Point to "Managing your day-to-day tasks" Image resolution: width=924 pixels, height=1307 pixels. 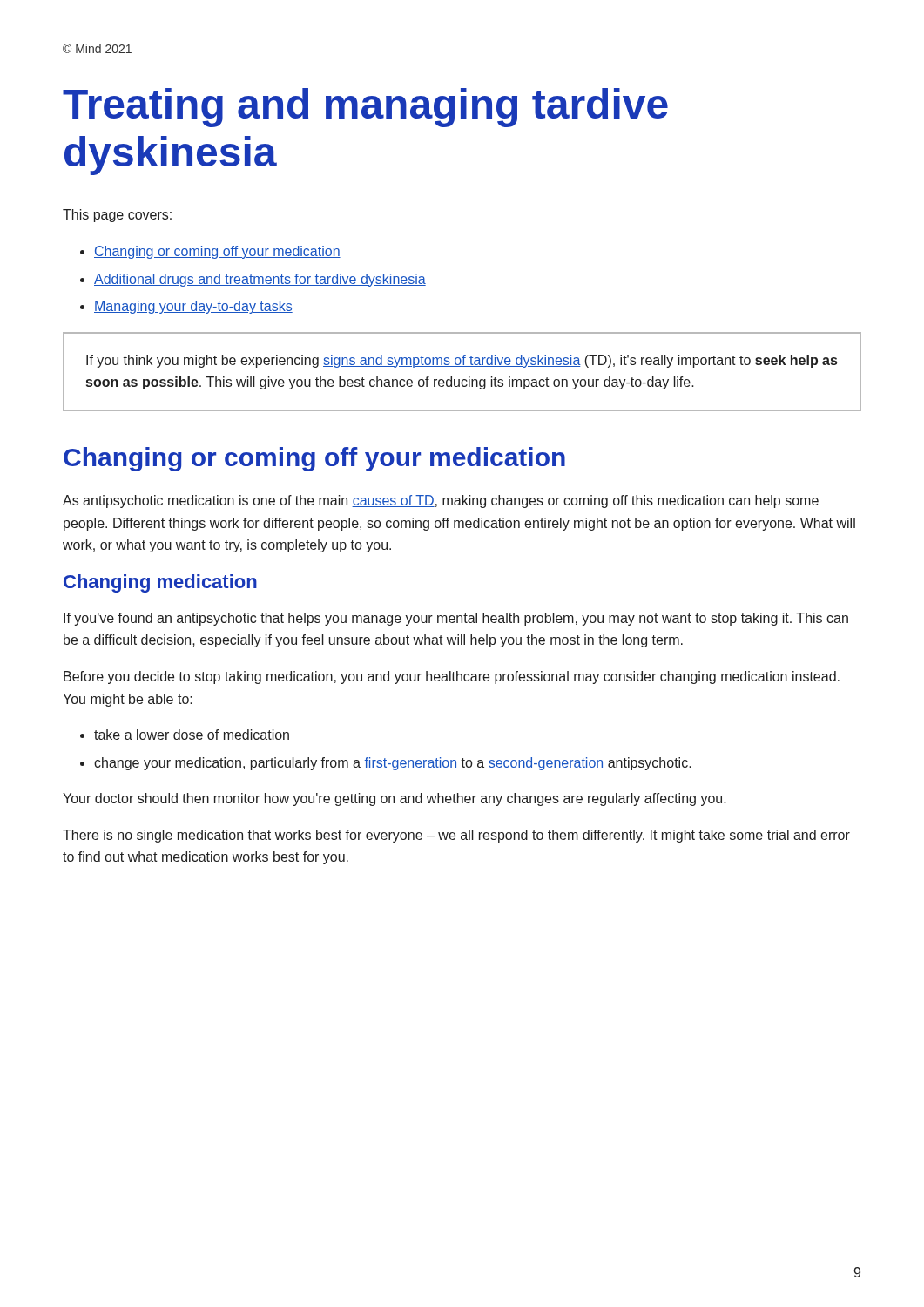193,306
